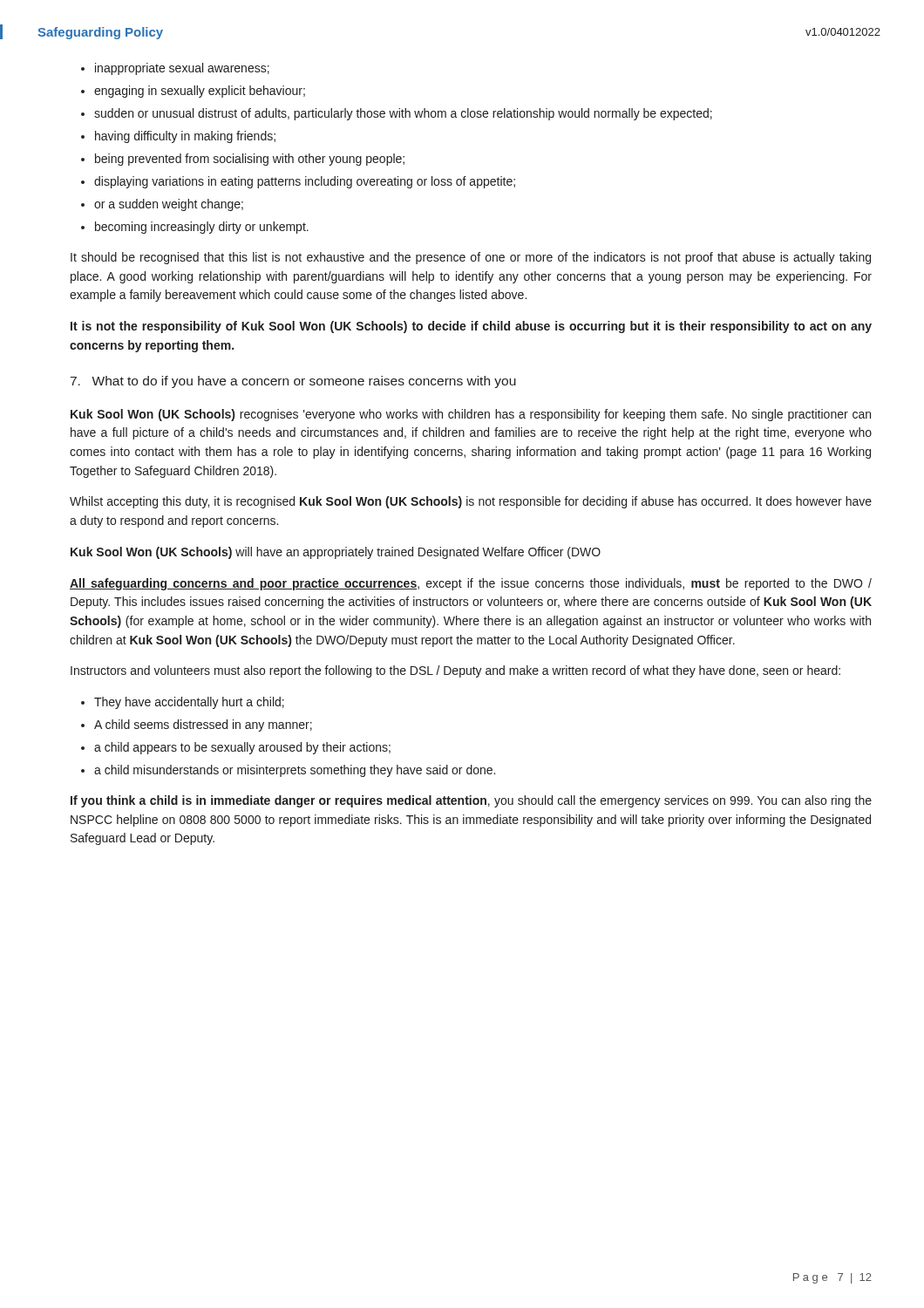Find the list item with the text "inappropriate sexual awareness; engaging in sexually explicit behaviour;"
The height and width of the screenshot is (1308, 924).
[175, 69]
